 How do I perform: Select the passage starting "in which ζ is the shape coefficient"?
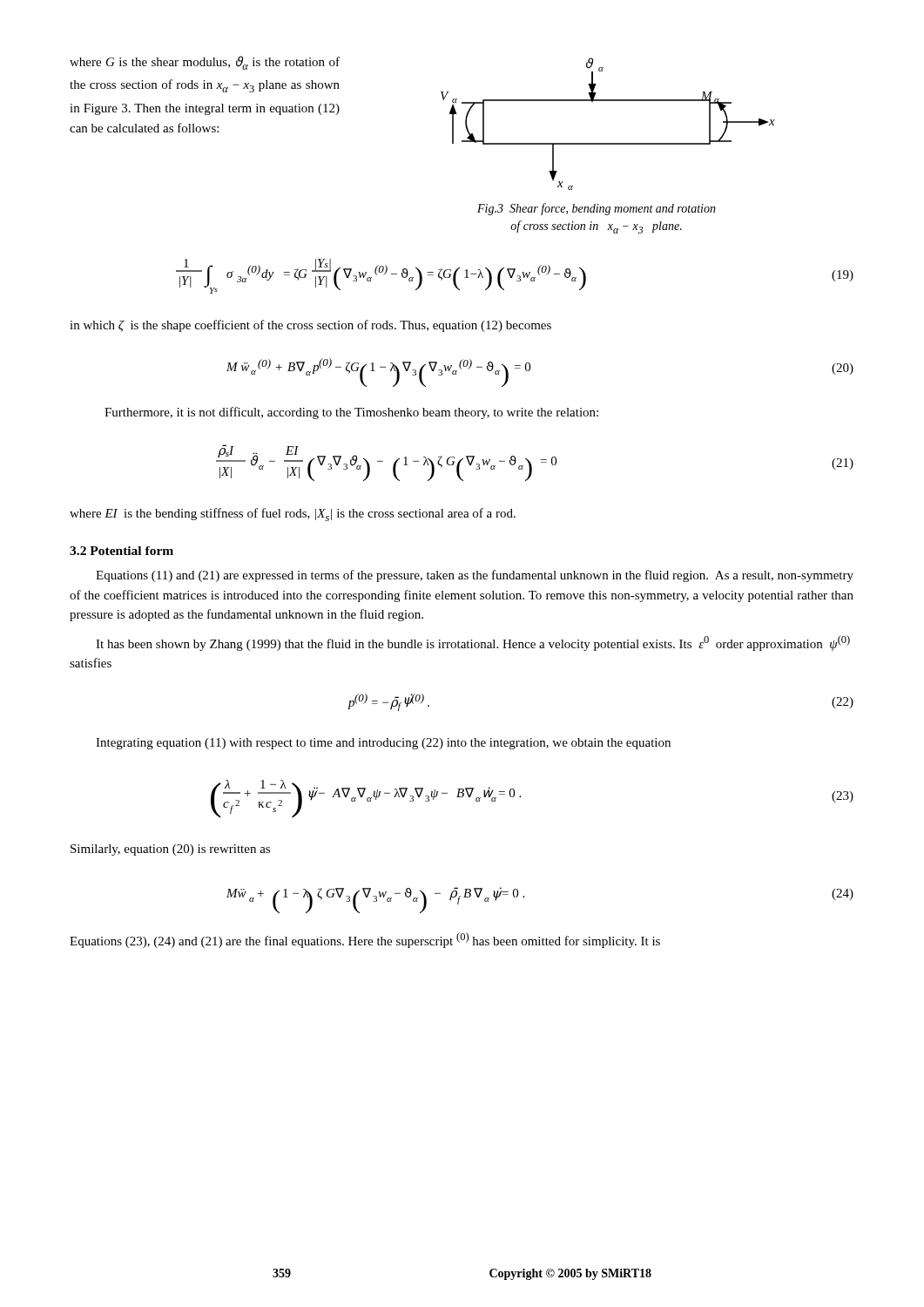coord(311,325)
